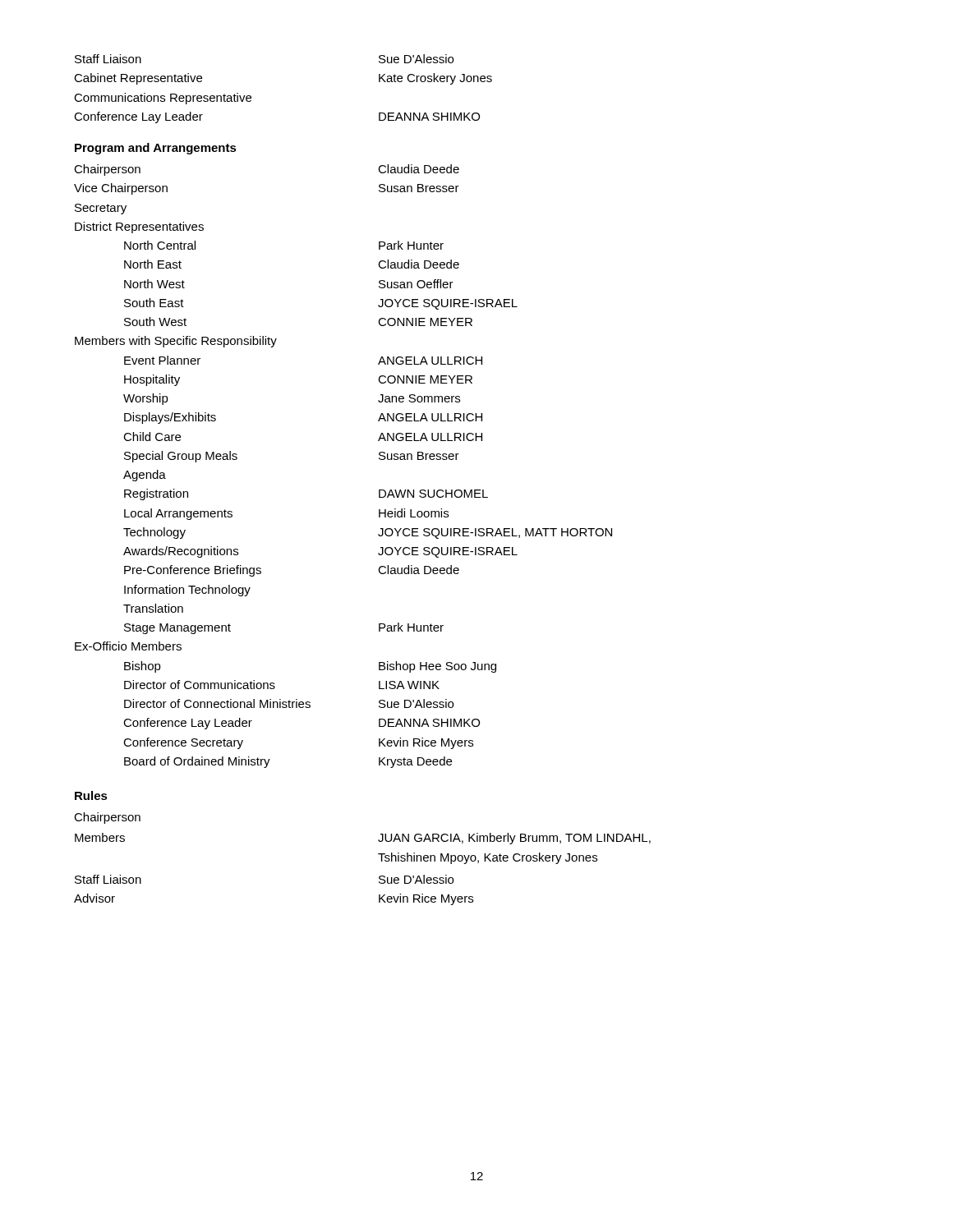Viewport: 953px width, 1232px height.
Task: Point to "ChairpersonClaudia Deede"
Action: (x=105, y=170)
